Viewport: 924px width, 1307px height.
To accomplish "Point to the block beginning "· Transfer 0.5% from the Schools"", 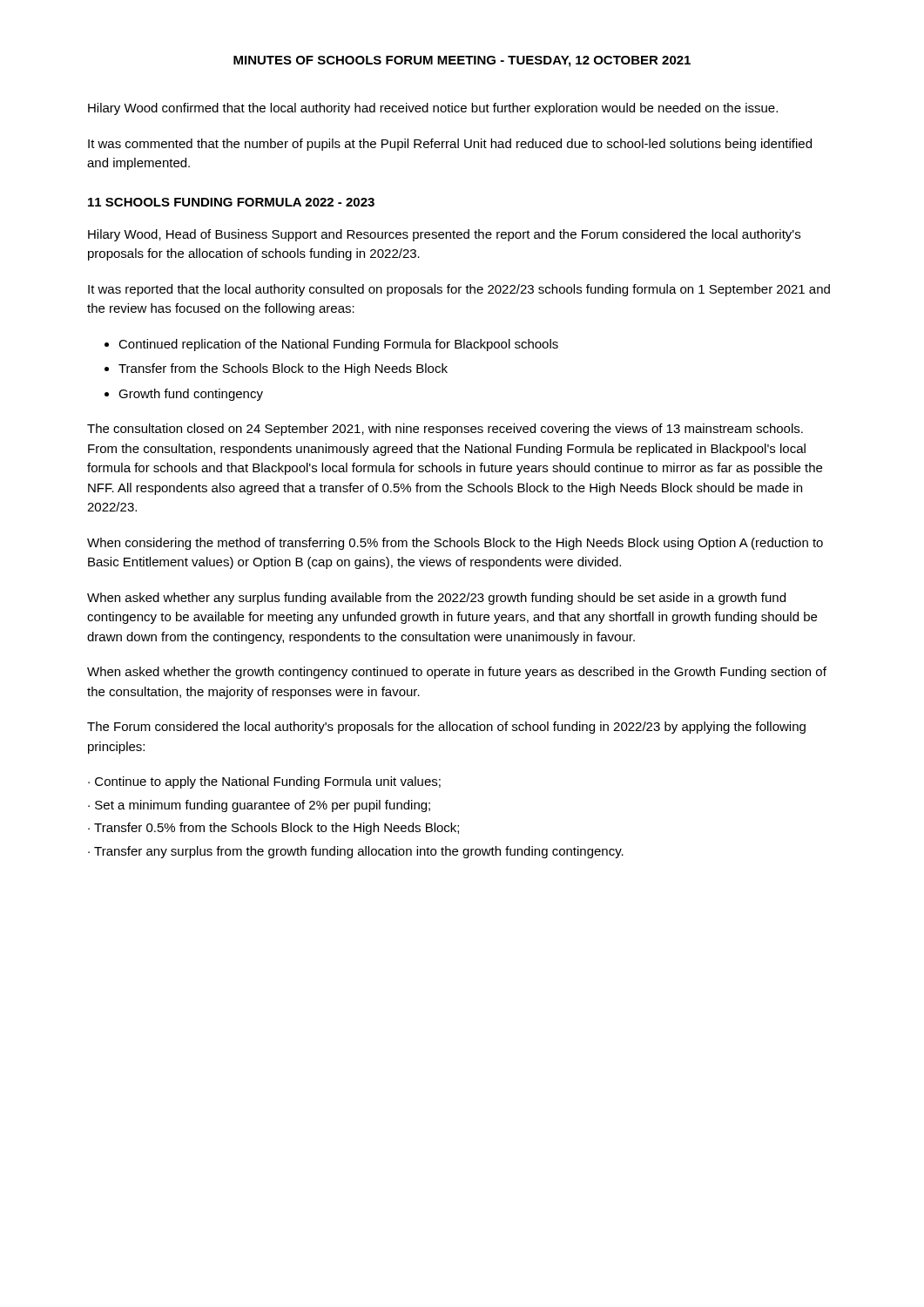I will pyautogui.click(x=274, y=827).
